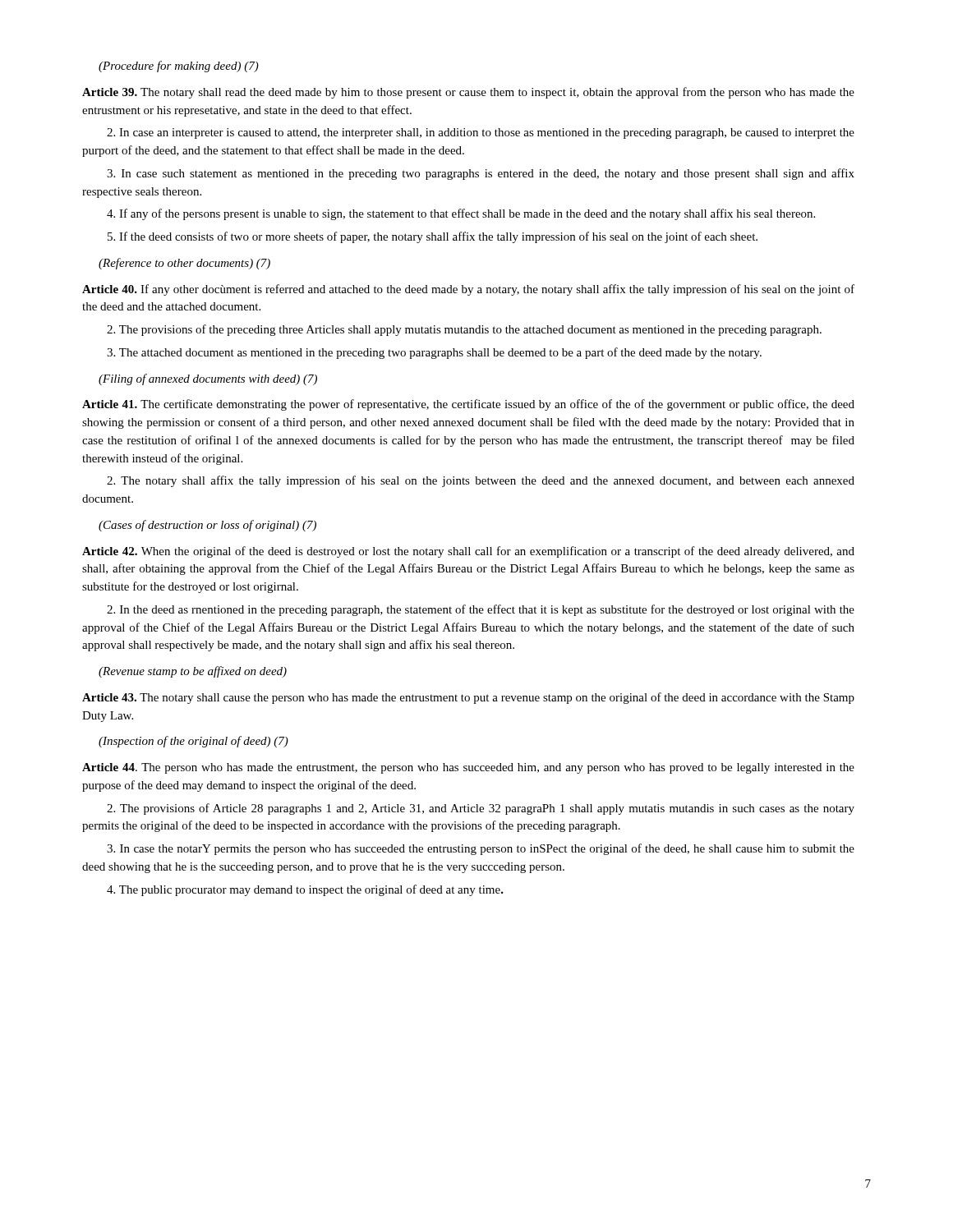Locate the section header with the text "(Procedure for making deed)"

pyautogui.click(x=179, y=66)
